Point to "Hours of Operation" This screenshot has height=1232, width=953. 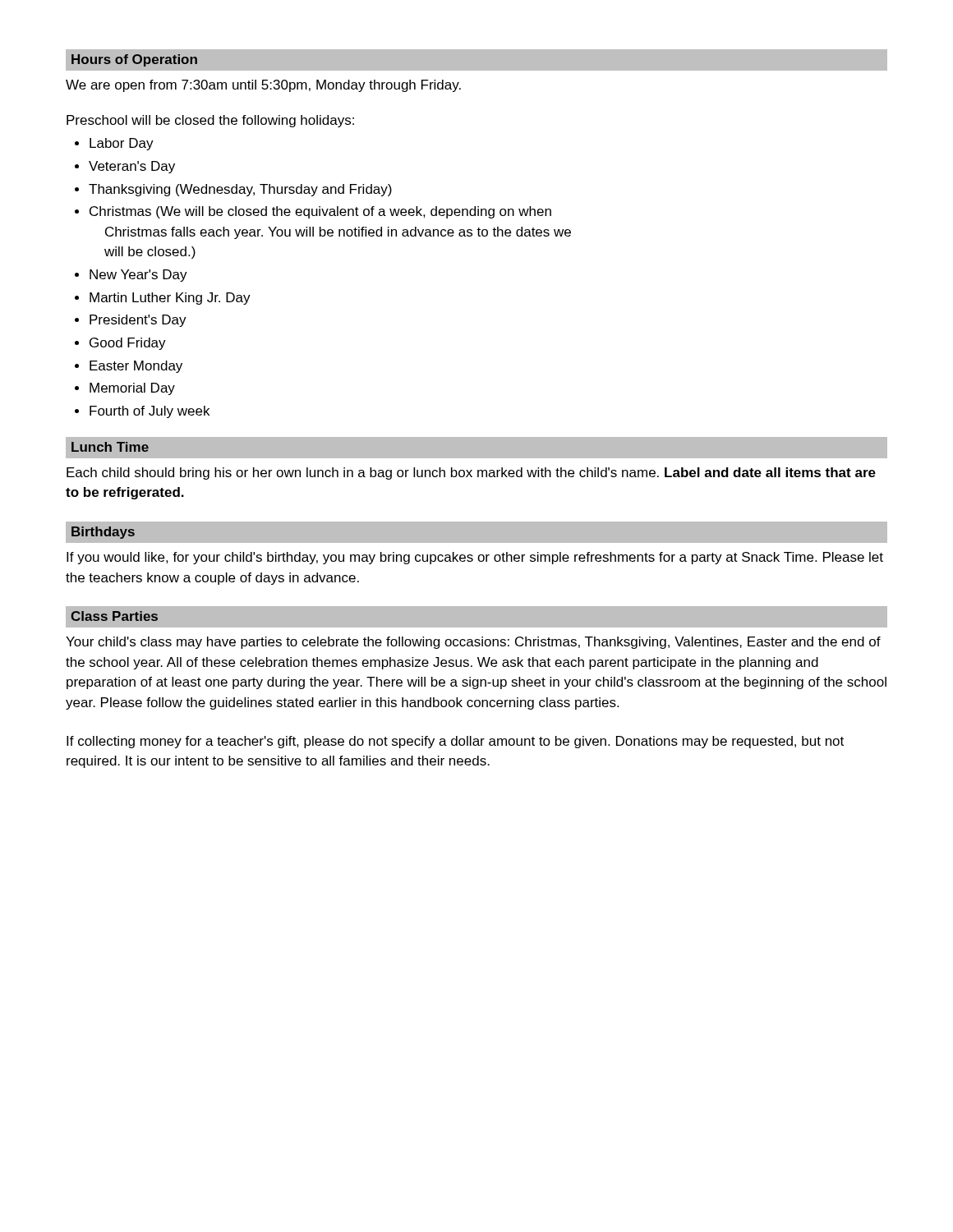click(x=476, y=60)
